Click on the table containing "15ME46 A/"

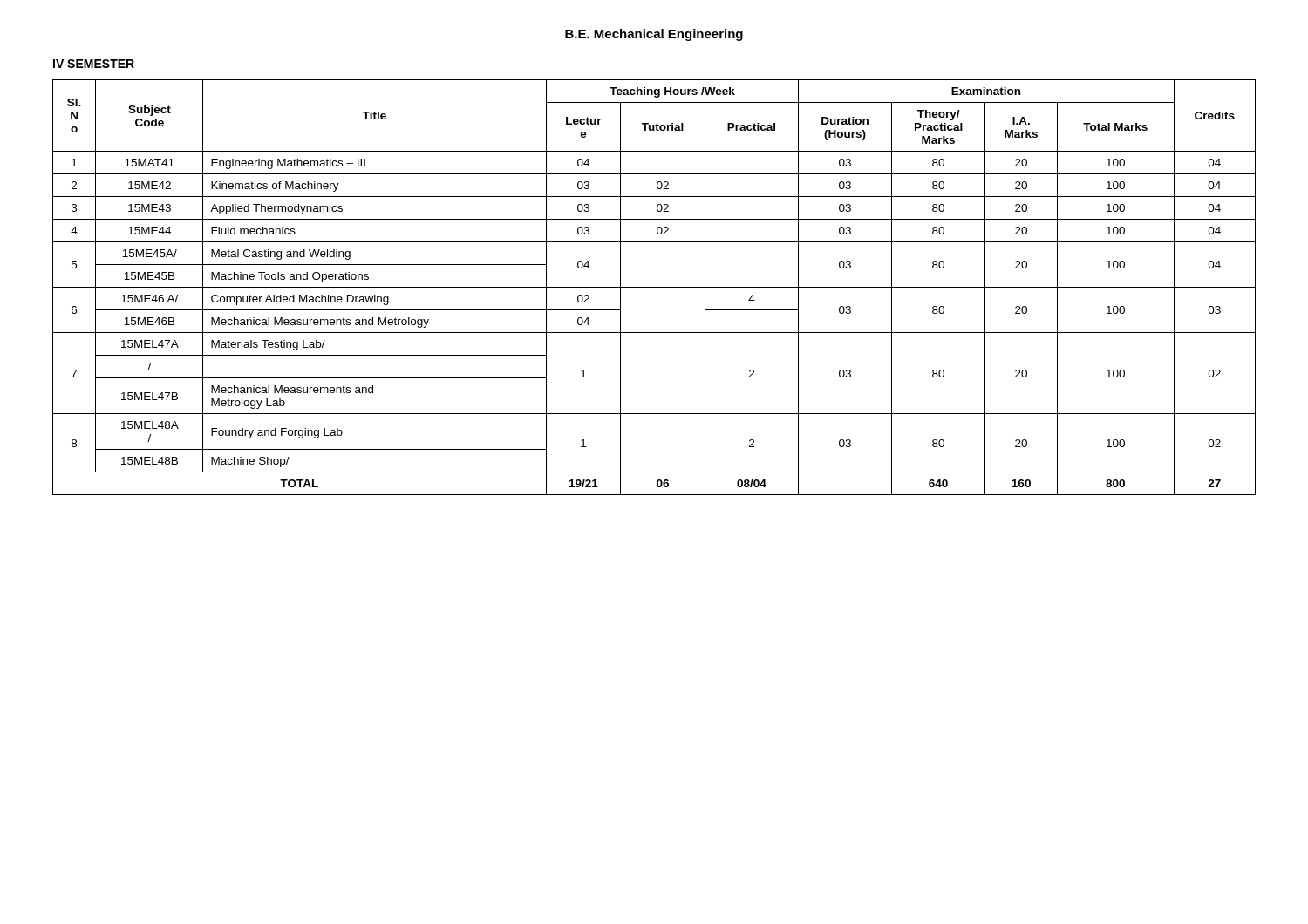(x=654, y=287)
